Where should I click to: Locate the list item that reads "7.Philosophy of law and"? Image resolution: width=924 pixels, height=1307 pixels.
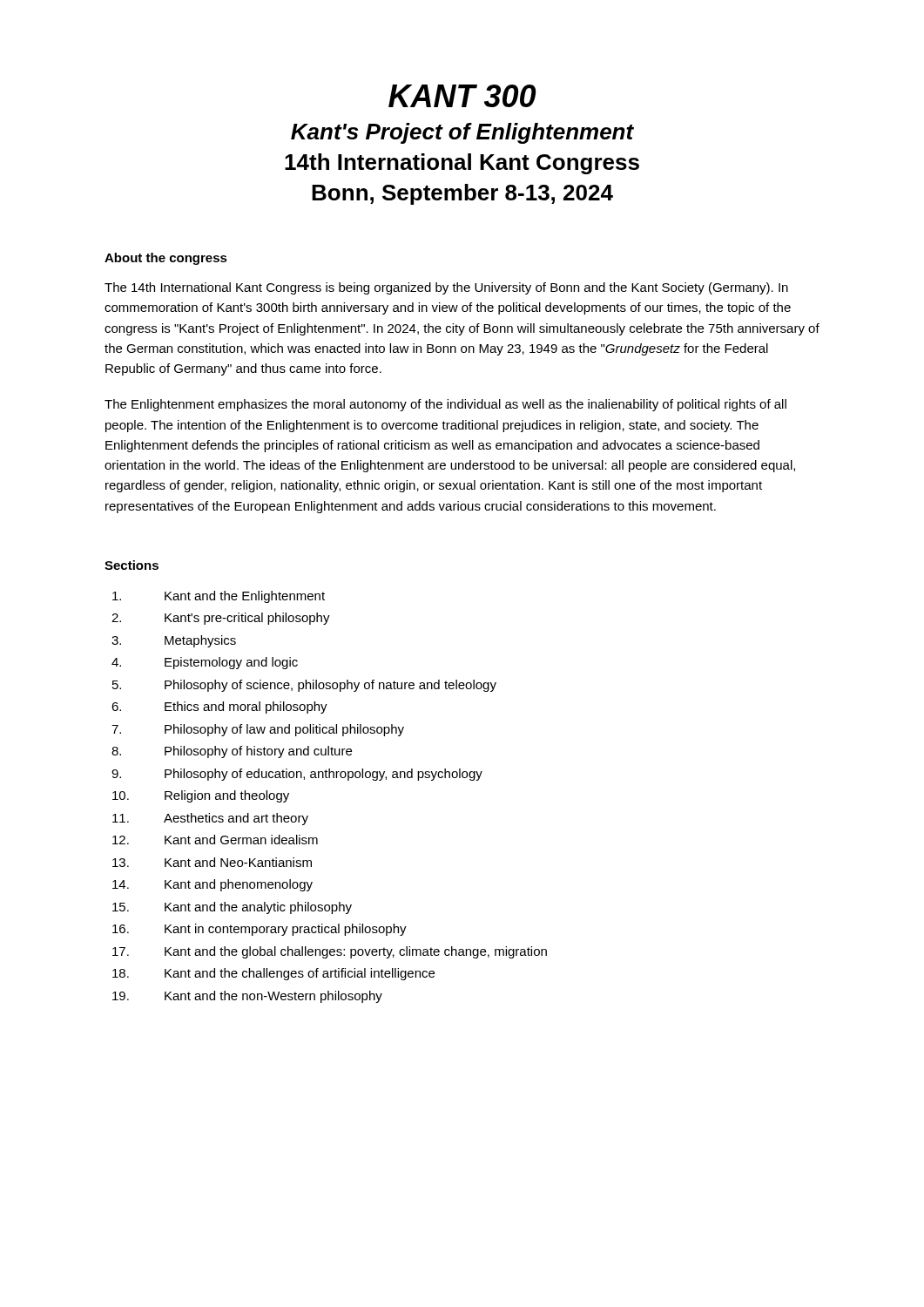coord(258,730)
